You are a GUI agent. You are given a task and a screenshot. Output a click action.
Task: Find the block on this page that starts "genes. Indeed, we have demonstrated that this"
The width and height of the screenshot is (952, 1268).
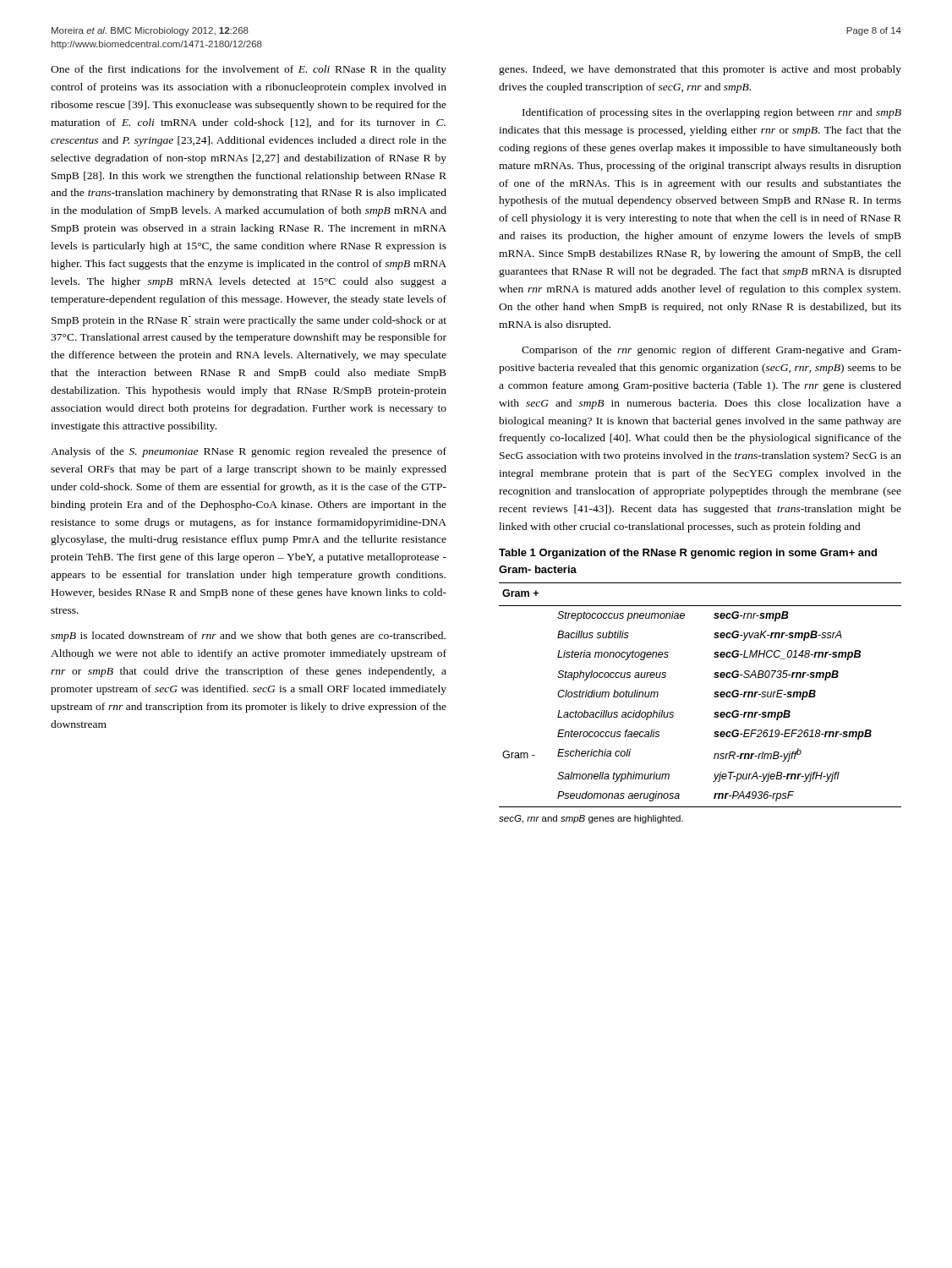click(700, 79)
